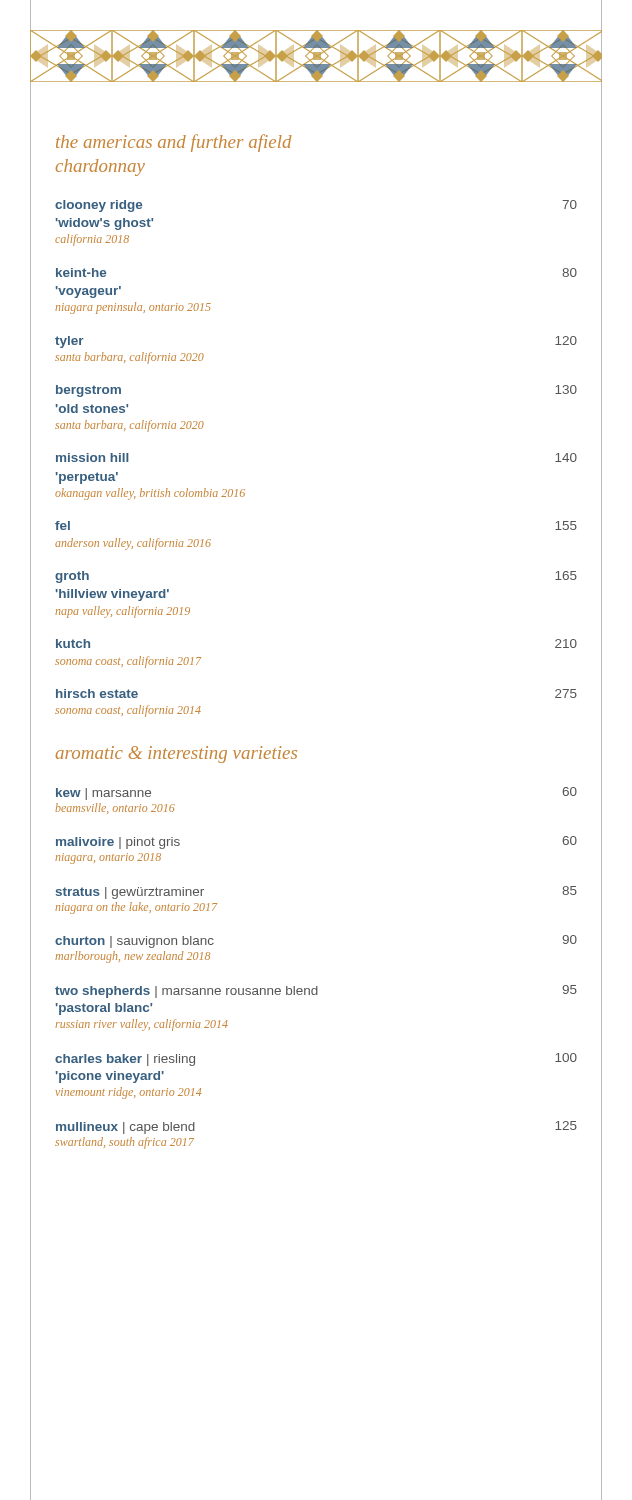Locate the block of text that opens with "fel anderson valley, california"

tap(60, 526)
